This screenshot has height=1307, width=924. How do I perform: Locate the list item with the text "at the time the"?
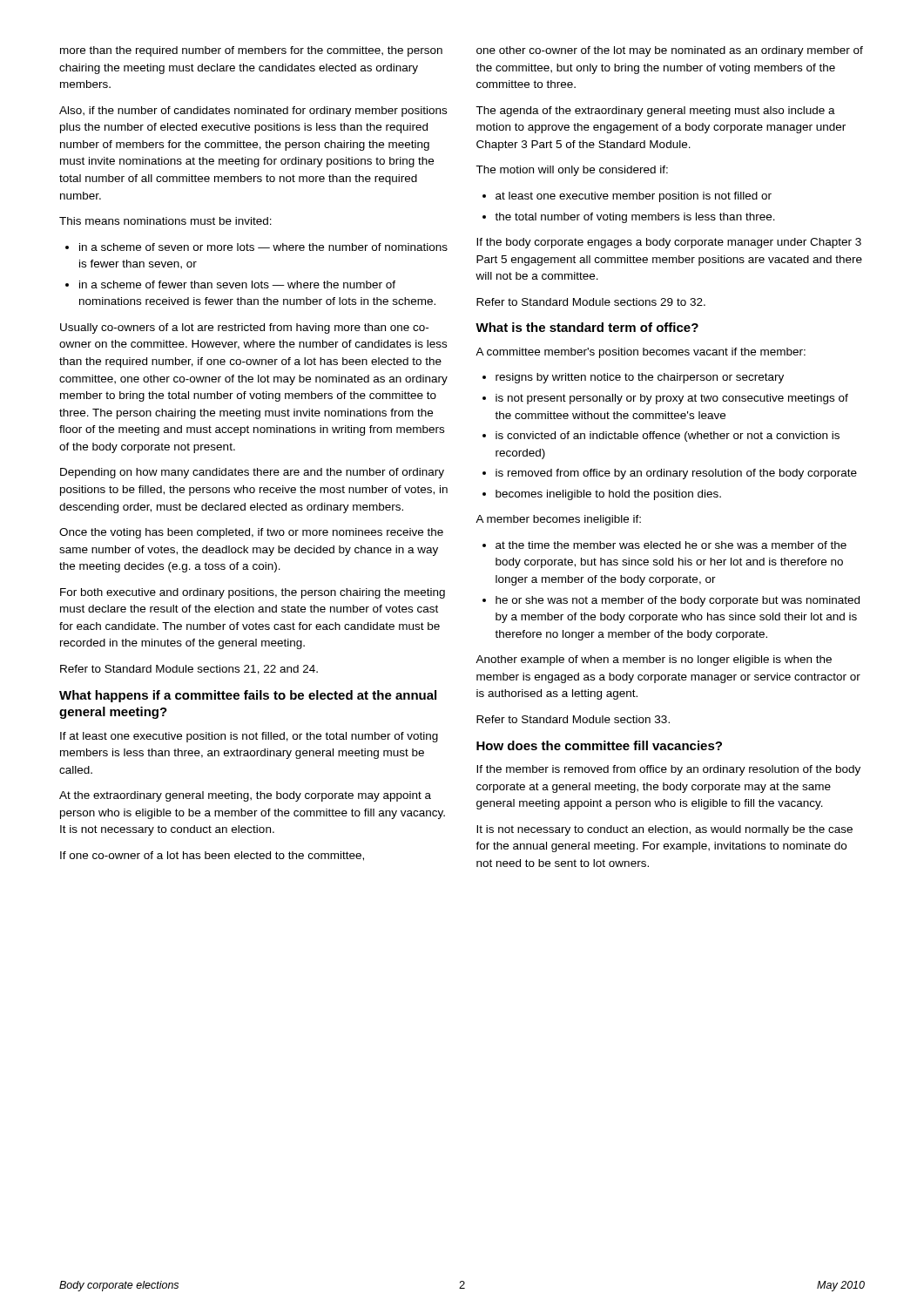tap(670, 562)
